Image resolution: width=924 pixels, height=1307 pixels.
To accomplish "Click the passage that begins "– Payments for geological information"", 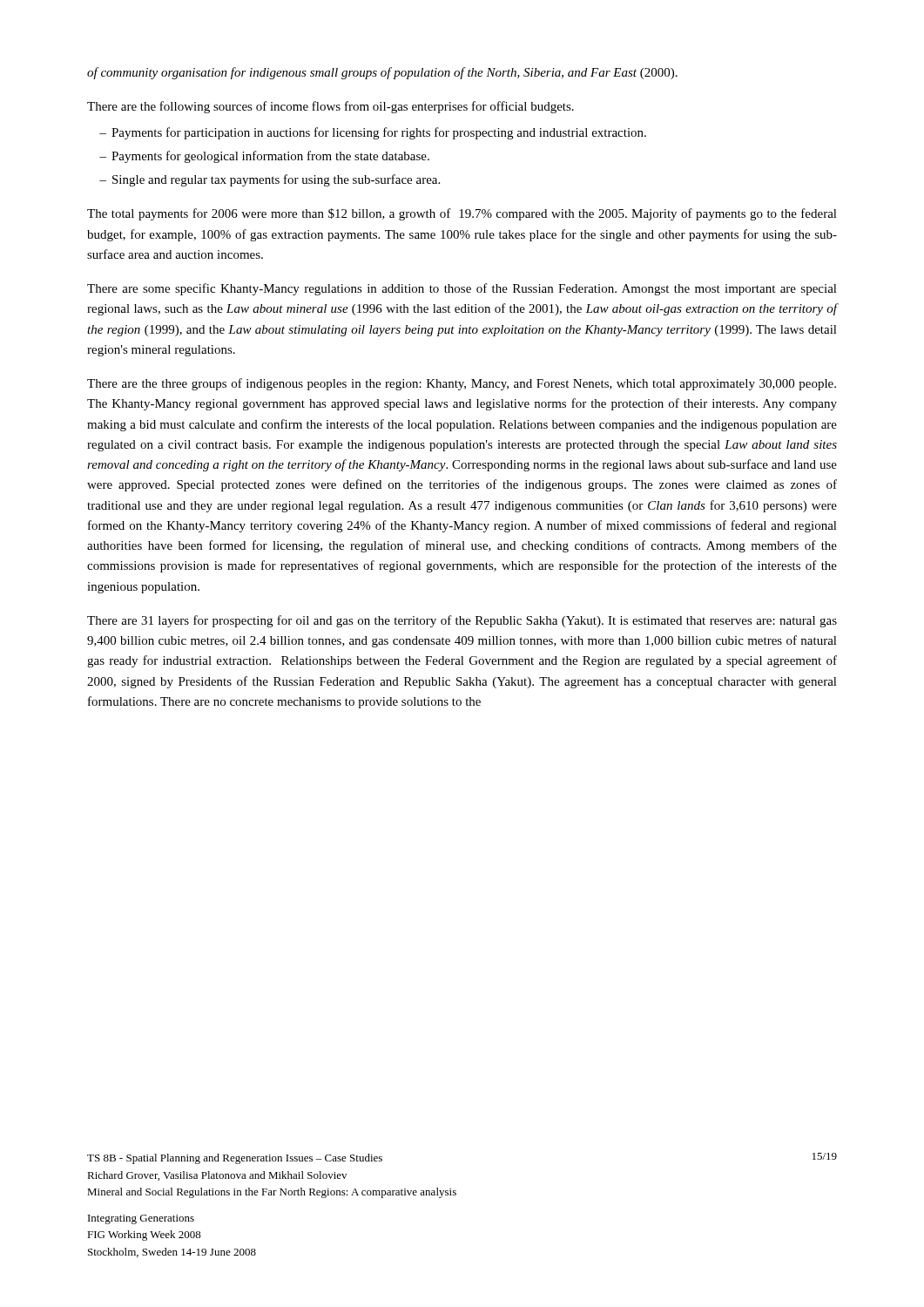I will point(264,157).
